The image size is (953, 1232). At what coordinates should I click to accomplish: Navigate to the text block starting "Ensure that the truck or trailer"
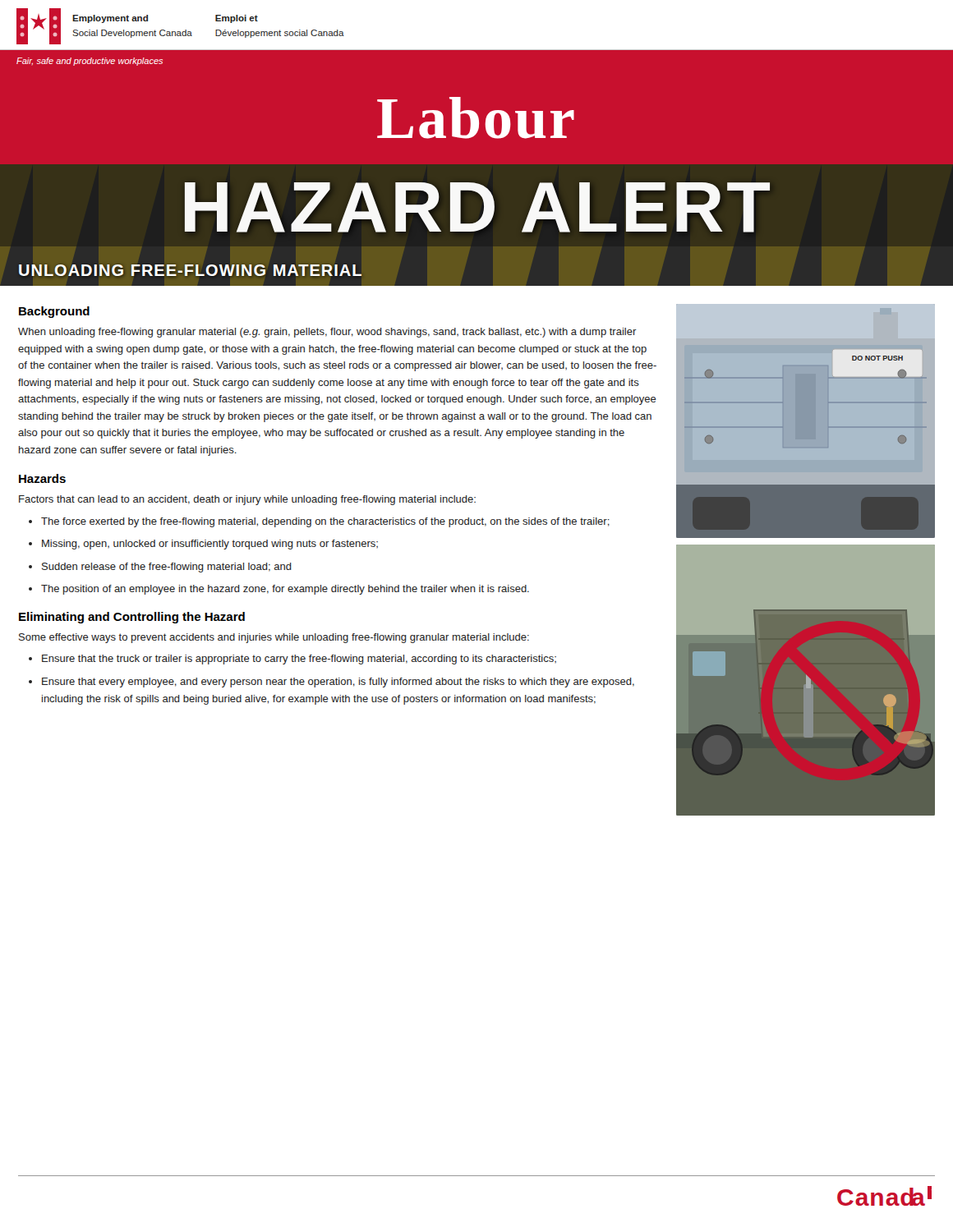click(299, 659)
